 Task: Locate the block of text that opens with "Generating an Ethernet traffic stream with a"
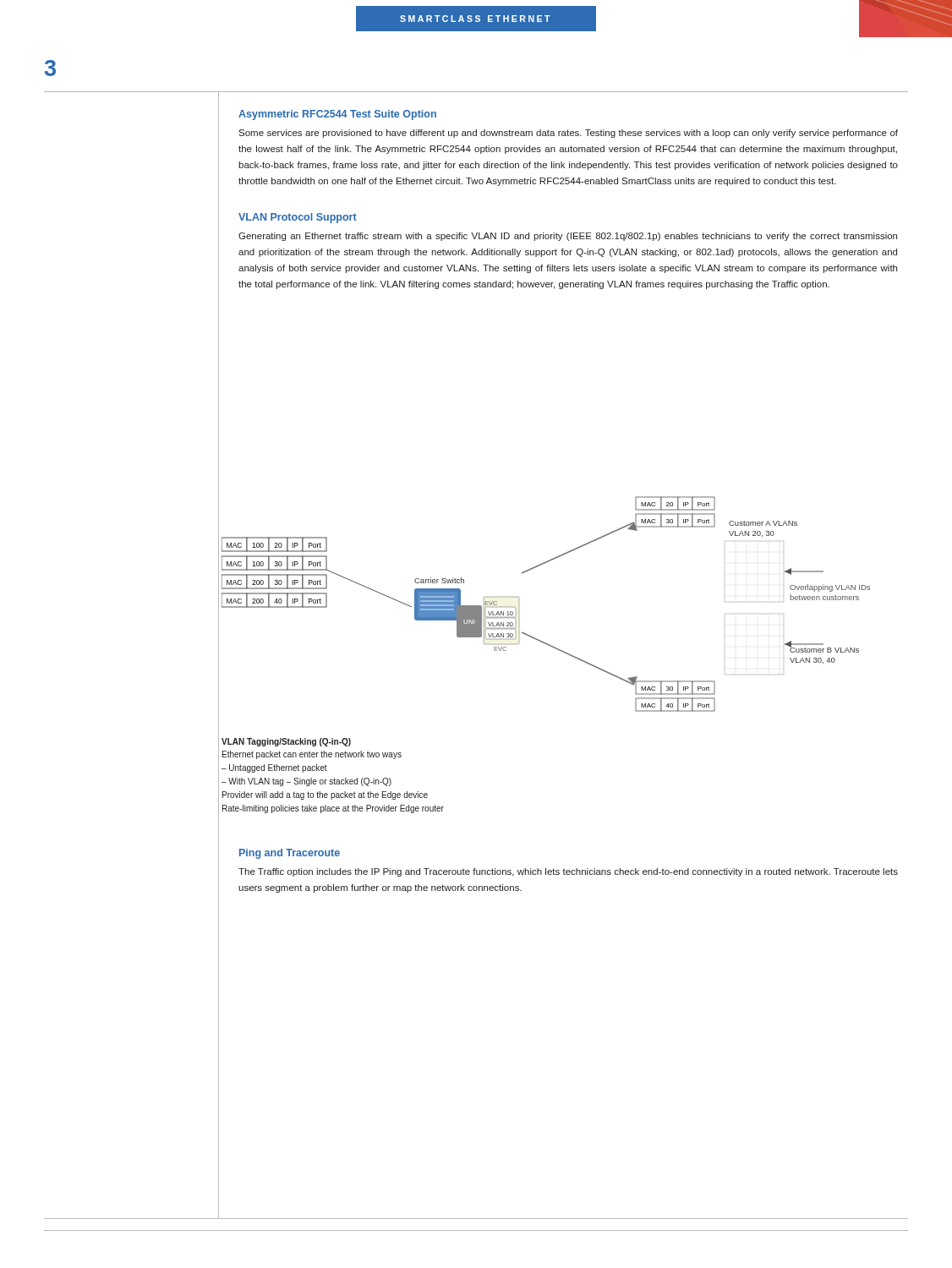click(x=568, y=260)
